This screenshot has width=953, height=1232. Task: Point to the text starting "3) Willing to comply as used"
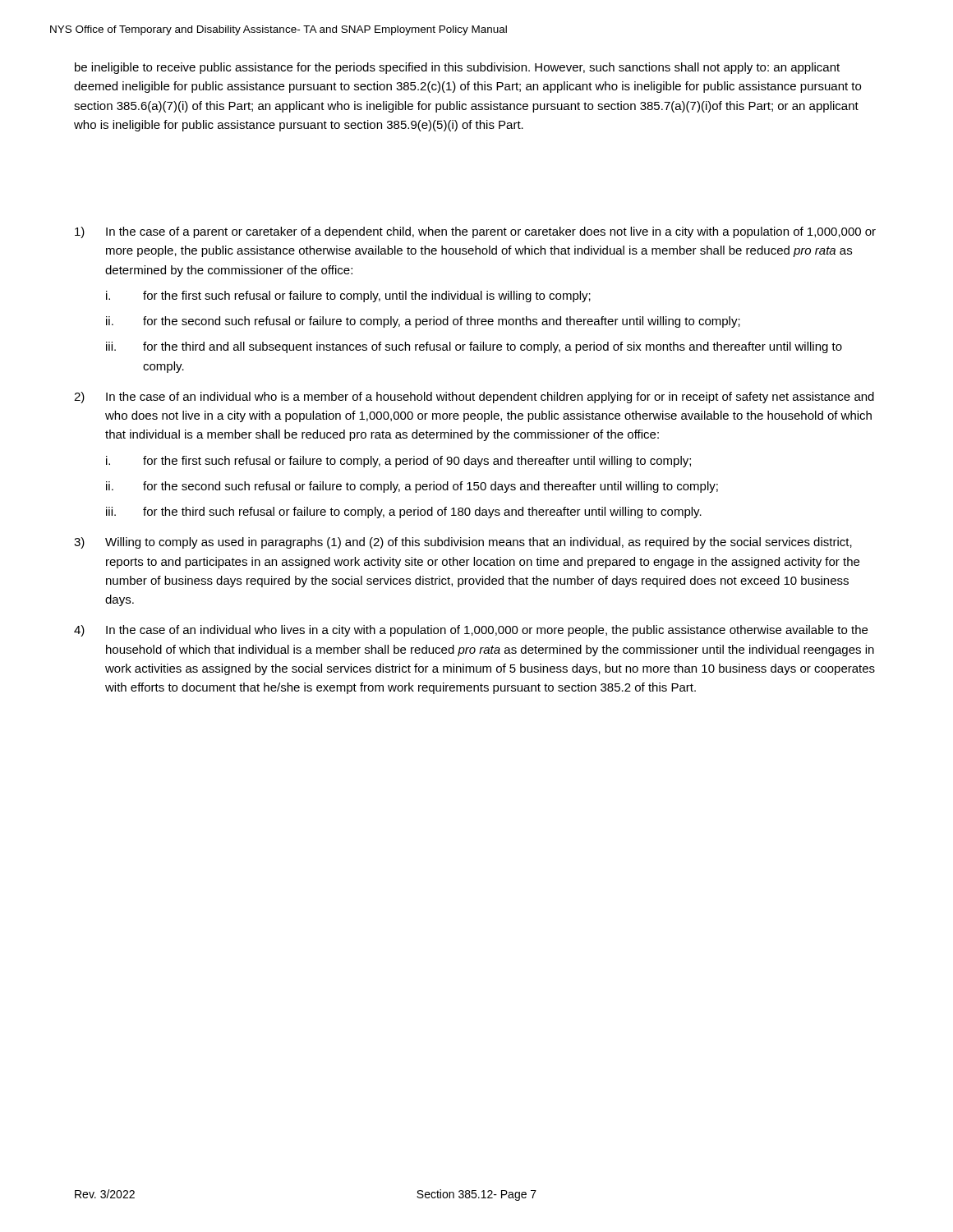476,571
